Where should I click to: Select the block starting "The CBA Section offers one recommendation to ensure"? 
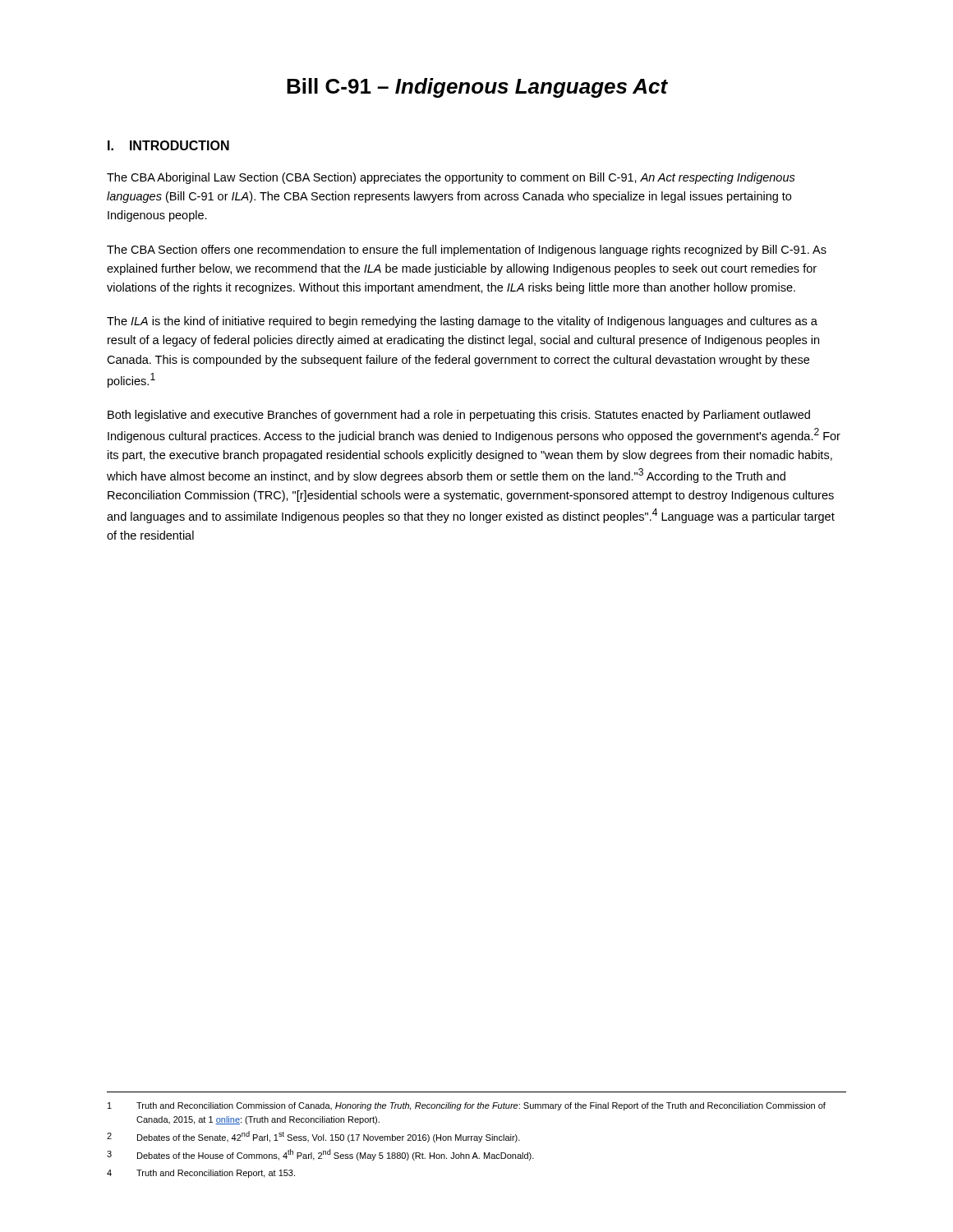coord(467,268)
